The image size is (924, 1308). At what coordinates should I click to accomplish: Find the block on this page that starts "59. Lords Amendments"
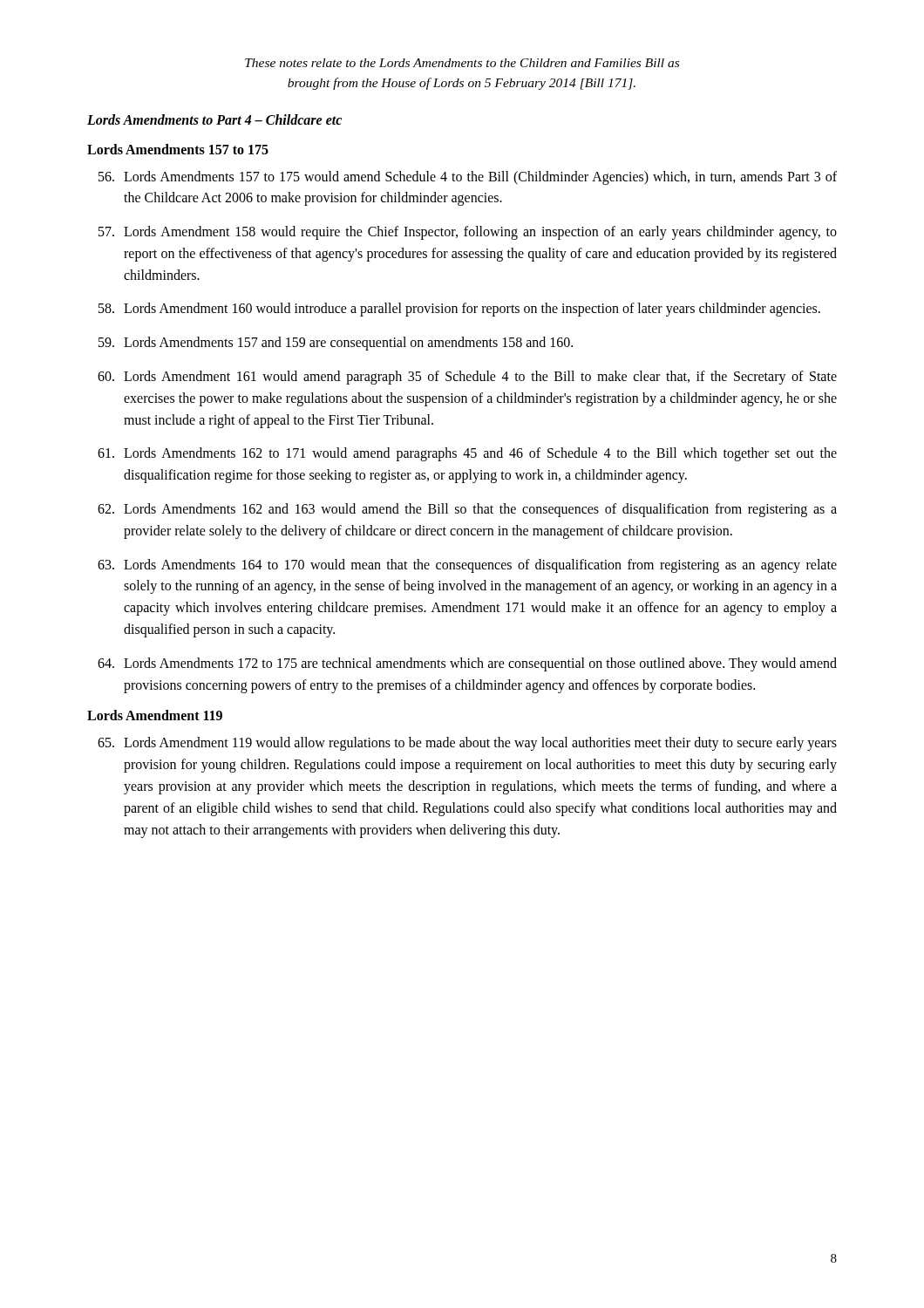462,343
